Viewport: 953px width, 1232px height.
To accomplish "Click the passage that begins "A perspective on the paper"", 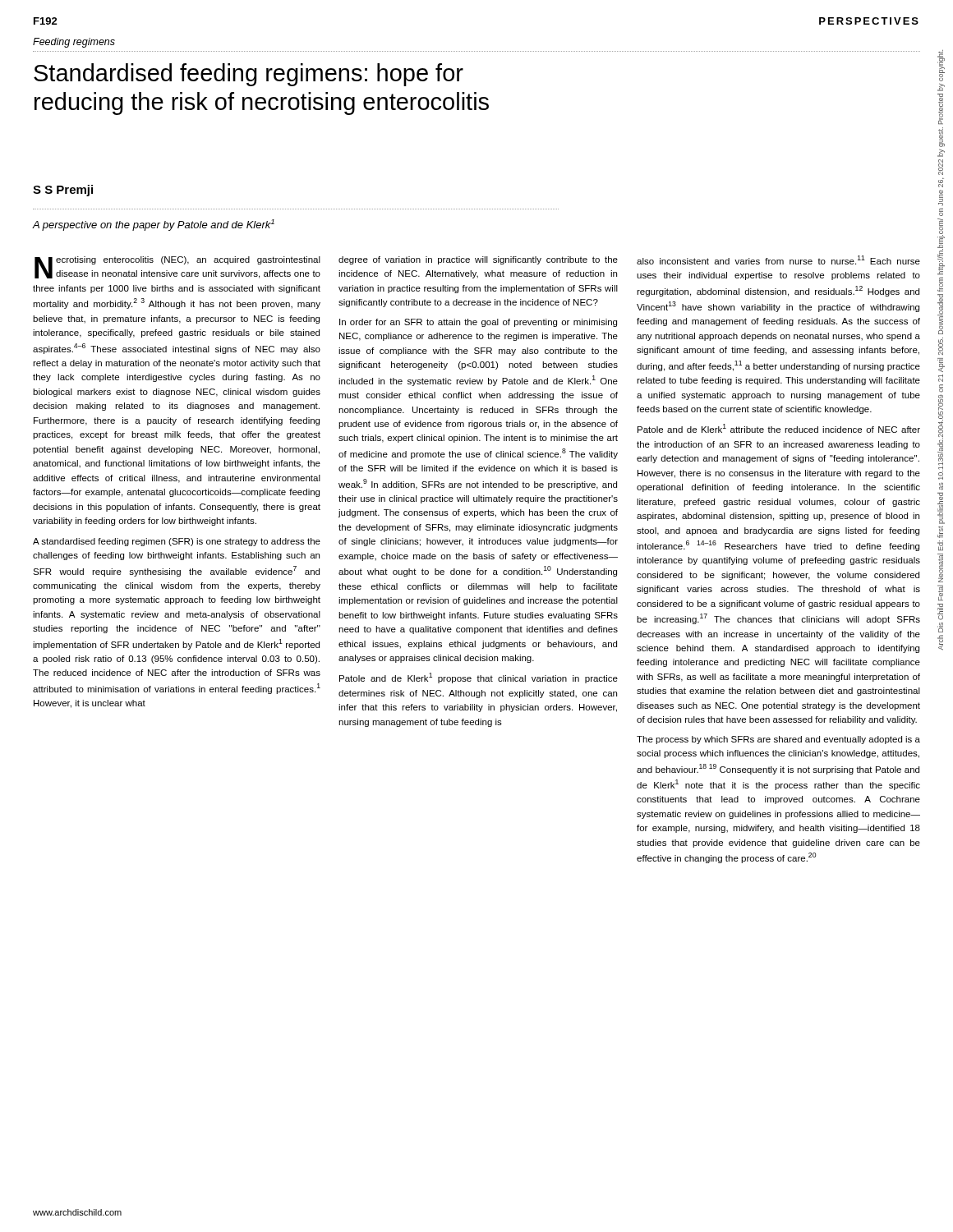I will pyautogui.click(x=154, y=224).
